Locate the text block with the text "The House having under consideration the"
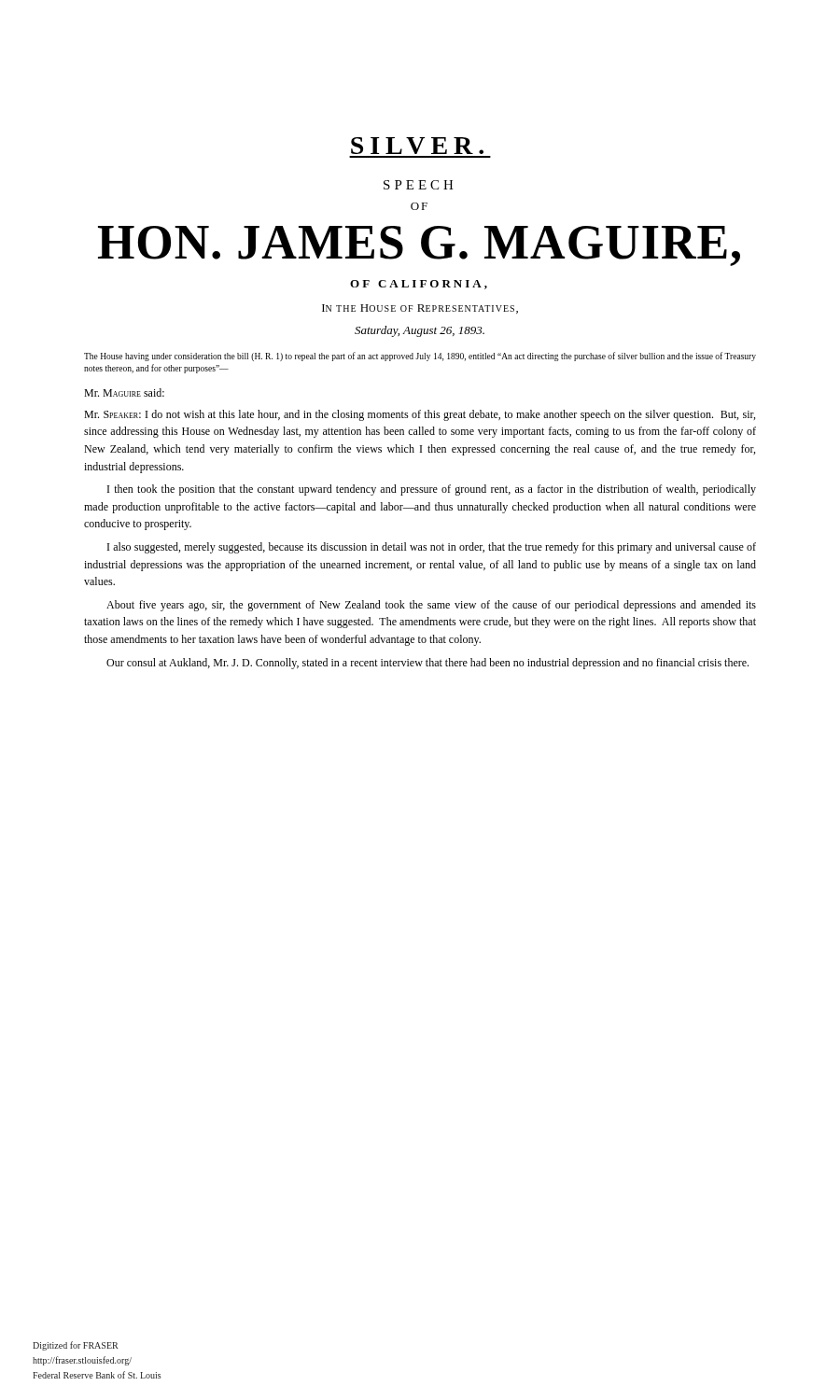 420,362
